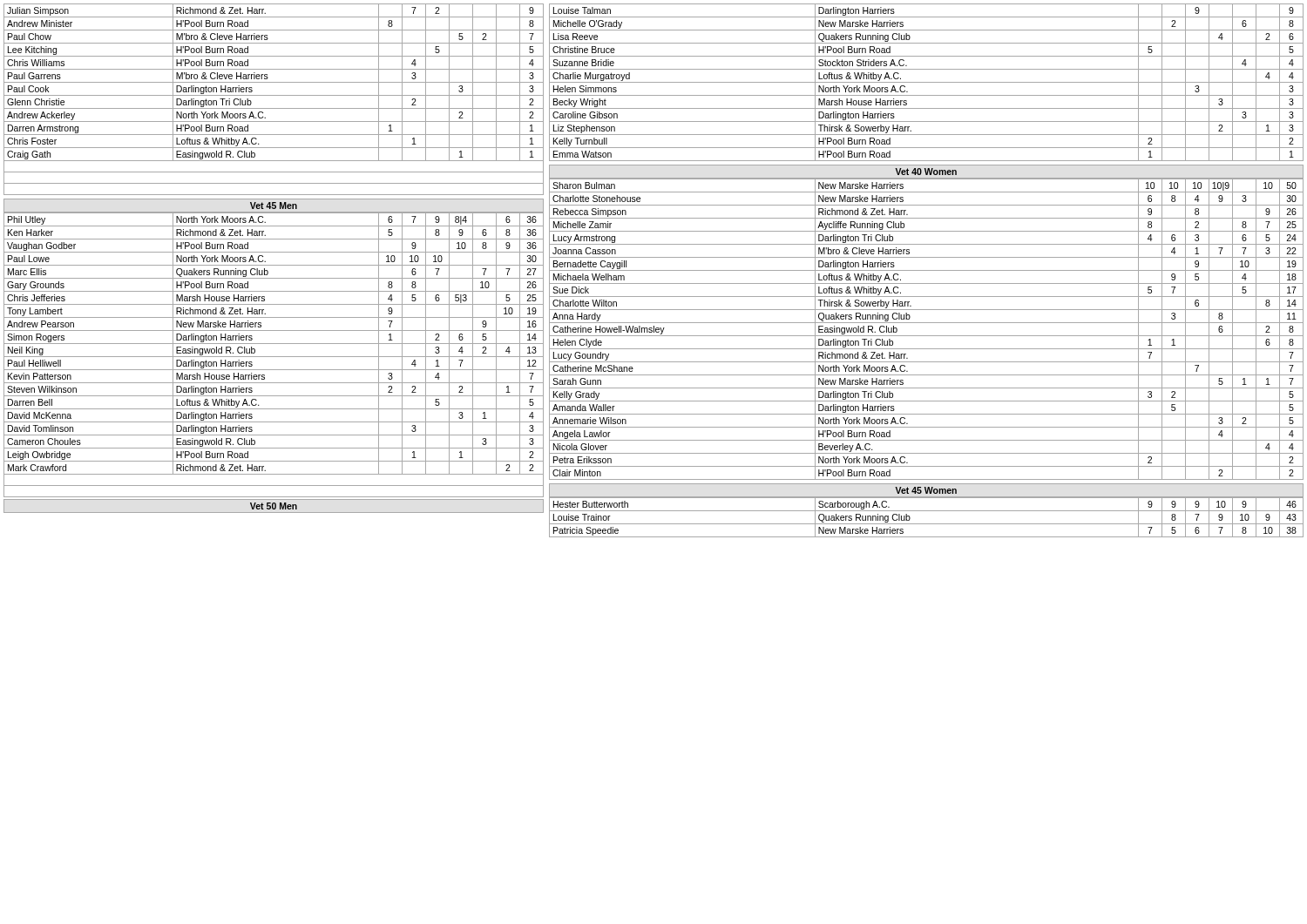This screenshot has width=1307, height=924.
Task: Select the table that reads "Paul Cook"
Action: click(x=274, y=99)
